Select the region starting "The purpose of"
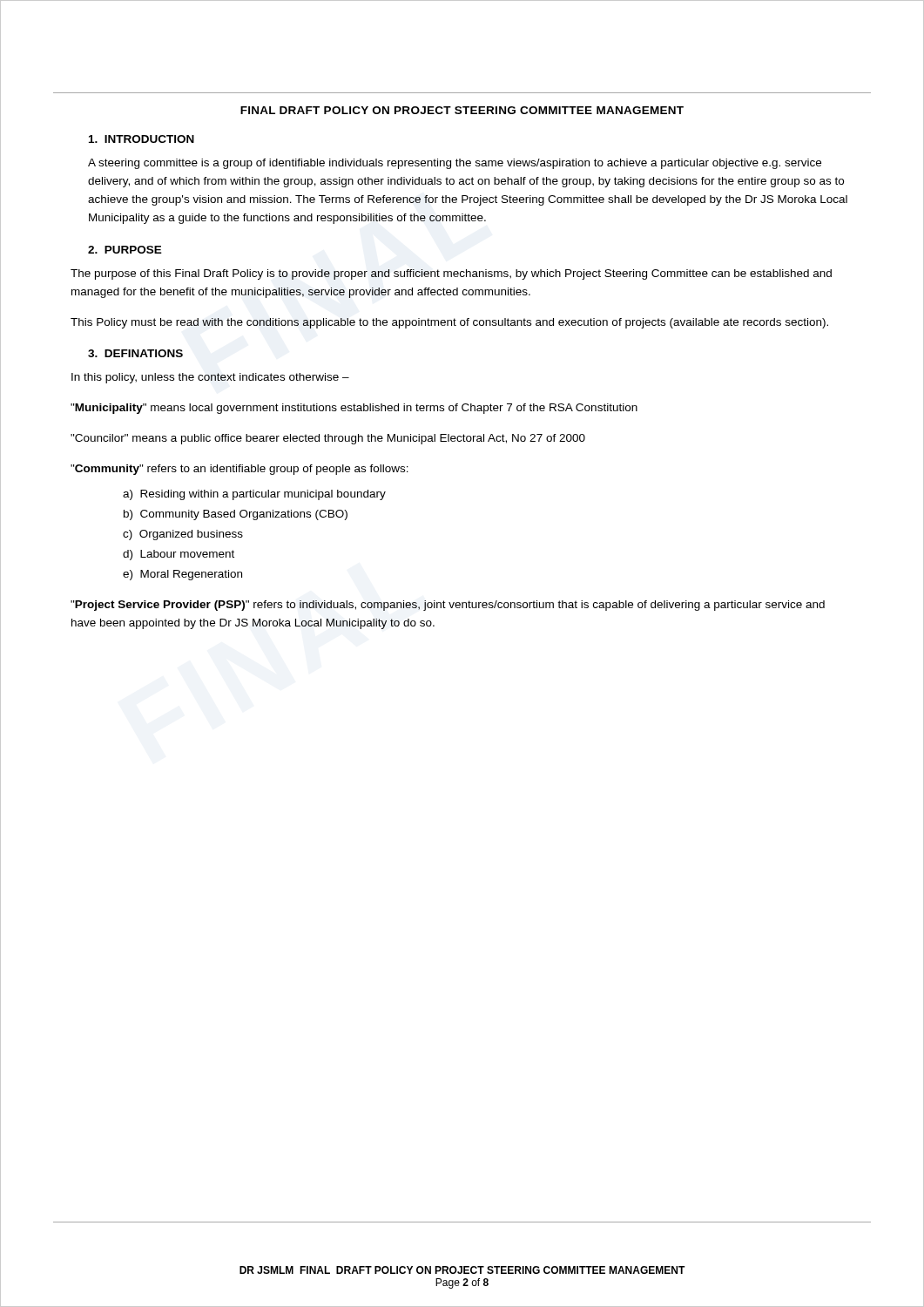 point(451,282)
